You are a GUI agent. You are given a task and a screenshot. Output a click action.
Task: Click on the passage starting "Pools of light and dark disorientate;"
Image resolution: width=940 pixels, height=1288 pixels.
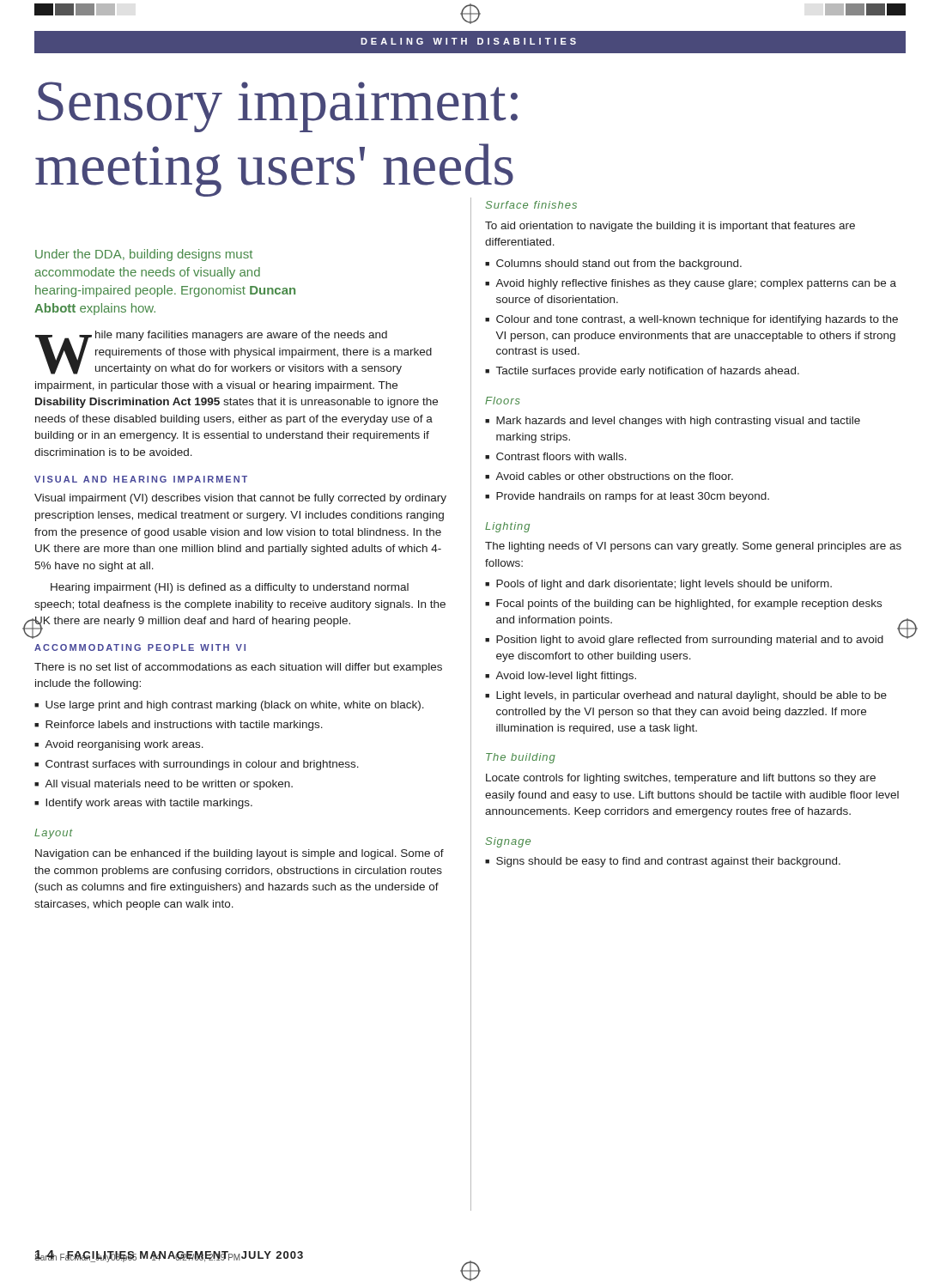664,584
